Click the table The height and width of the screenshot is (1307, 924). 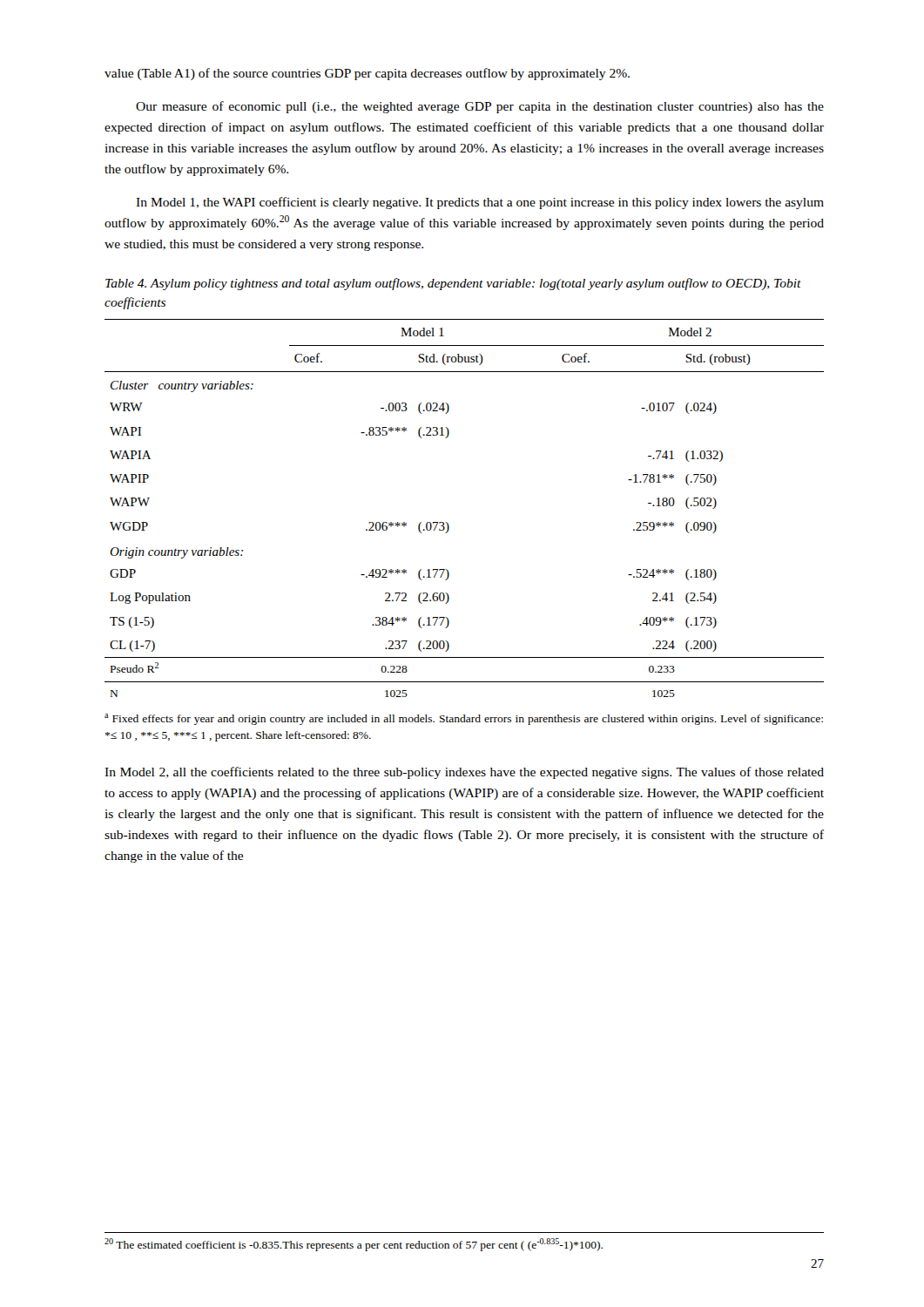[x=464, y=512]
